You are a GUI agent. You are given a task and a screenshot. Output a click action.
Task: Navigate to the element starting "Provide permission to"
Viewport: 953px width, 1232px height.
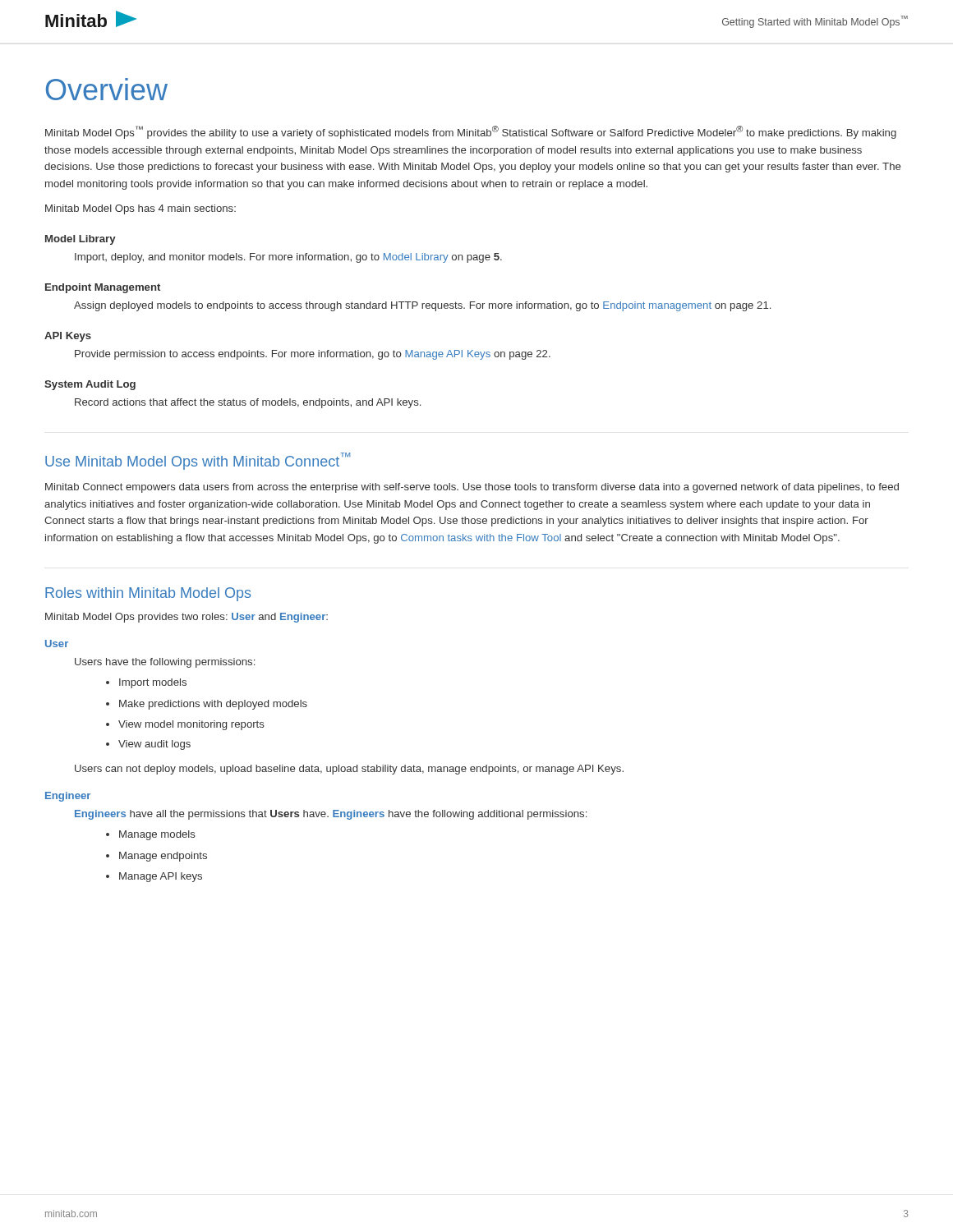click(x=491, y=354)
